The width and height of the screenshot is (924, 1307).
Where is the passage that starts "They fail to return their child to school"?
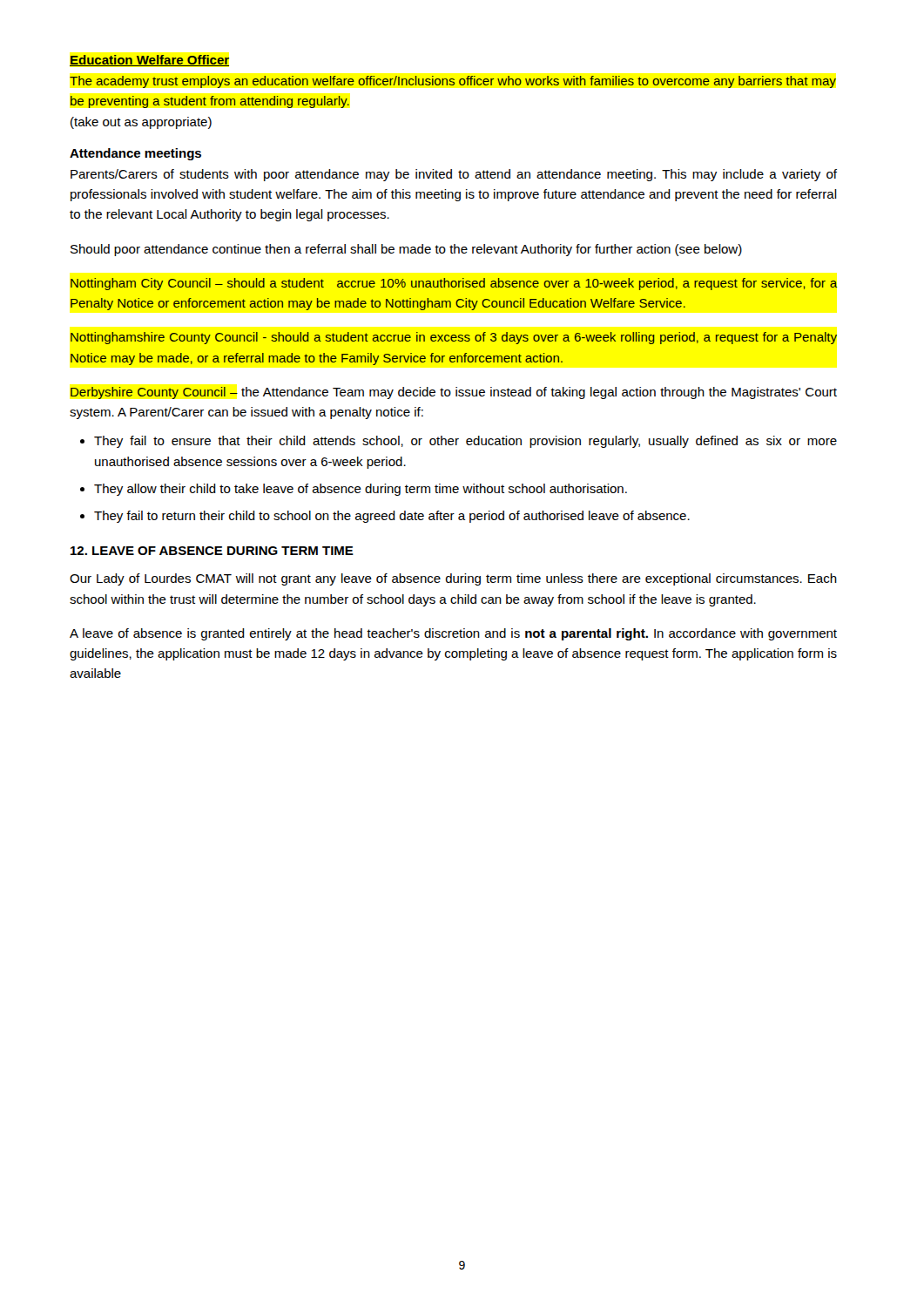(x=392, y=515)
